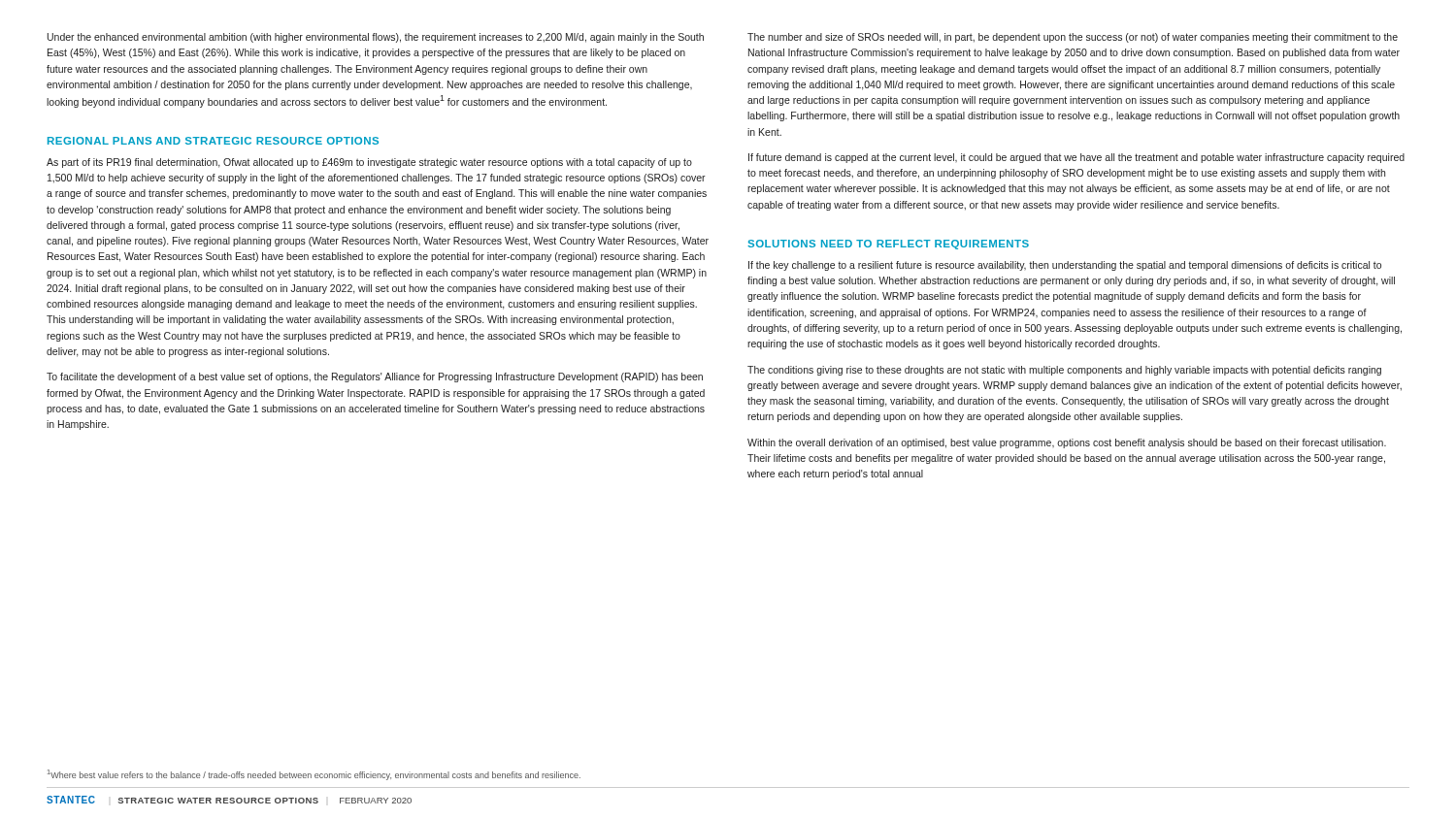Image resolution: width=1456 pixels, height=819 pixels.
Task: Locate the section header that reads "Solutions Need to Reflect Requirements"
Action: 889,243
